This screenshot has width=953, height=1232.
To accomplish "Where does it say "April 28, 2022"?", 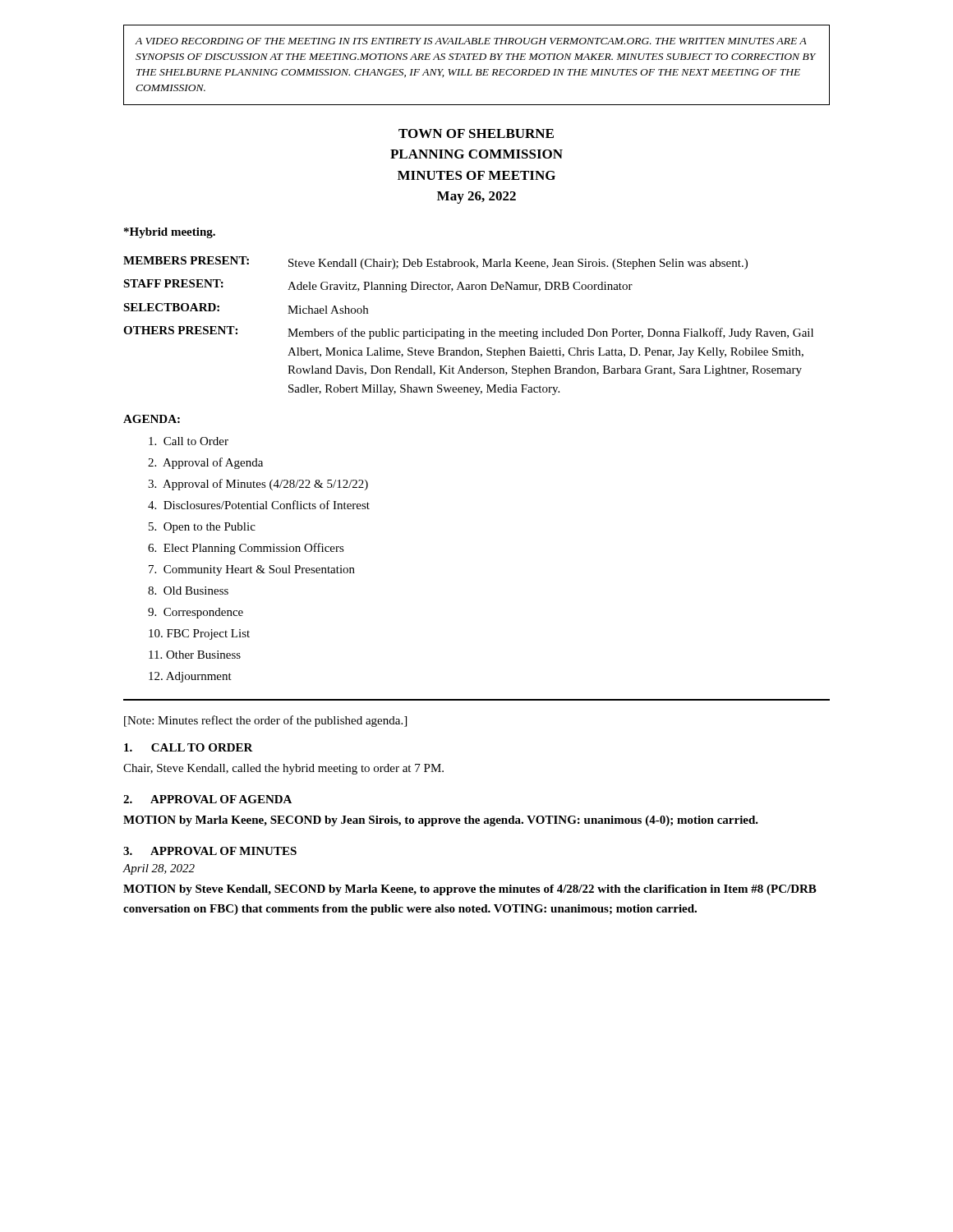I will (159, 868).
